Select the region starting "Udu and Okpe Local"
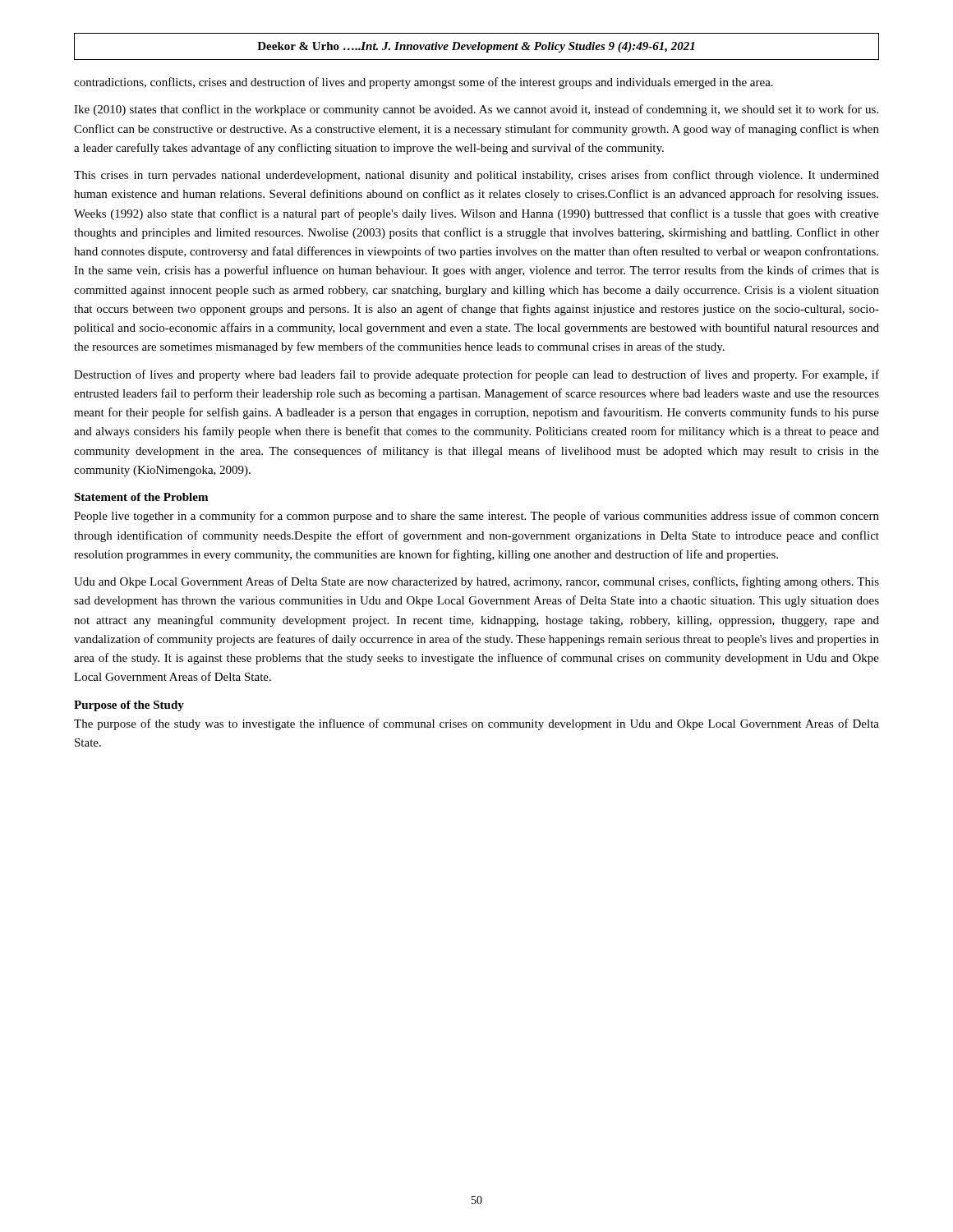 point(476,629)
